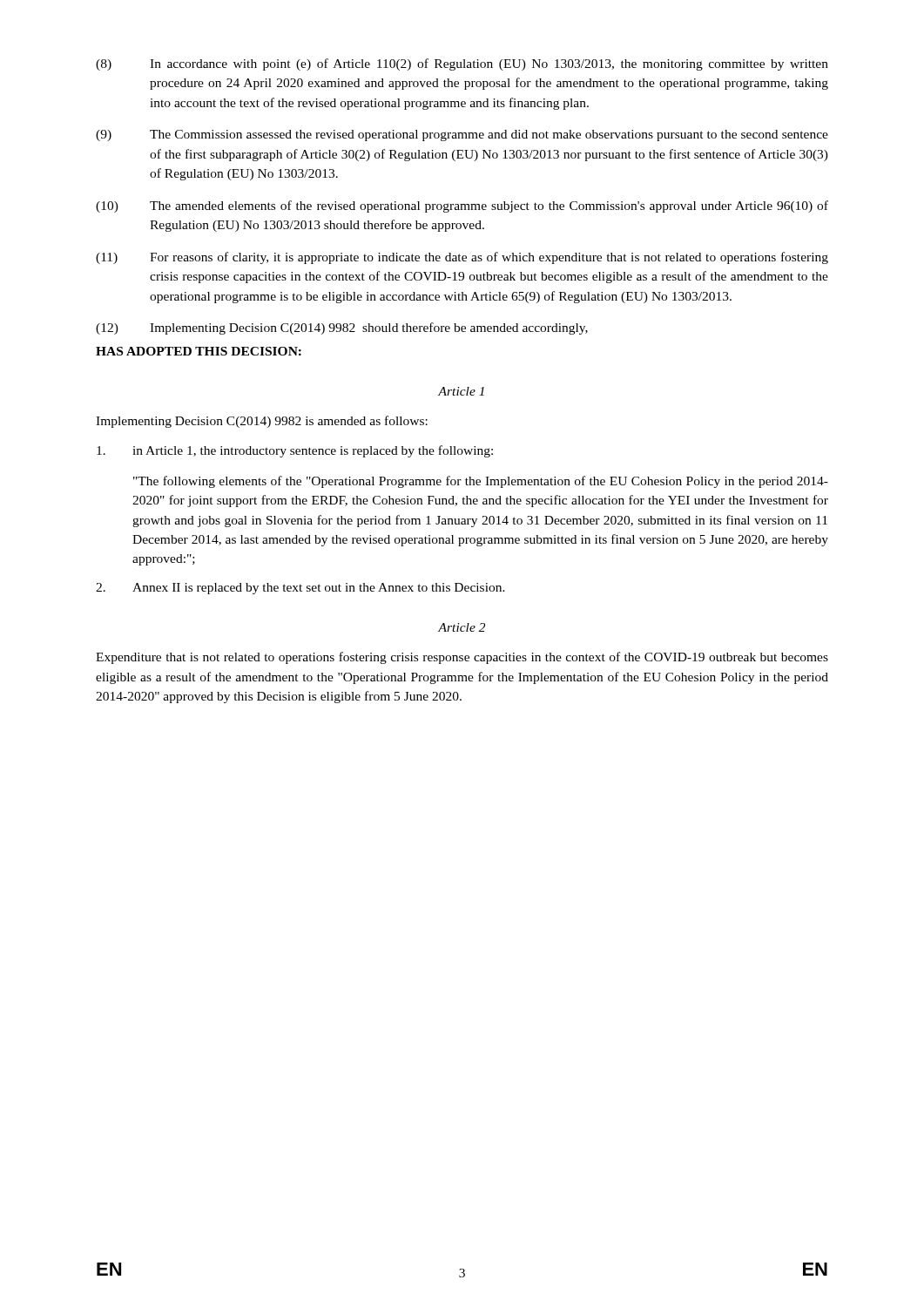Image resolution: width=924 pixels, height=1307 pixels.
Task: Find the list item containing "(11) For reasons of clarity, it"
Action: coord(462,277)
